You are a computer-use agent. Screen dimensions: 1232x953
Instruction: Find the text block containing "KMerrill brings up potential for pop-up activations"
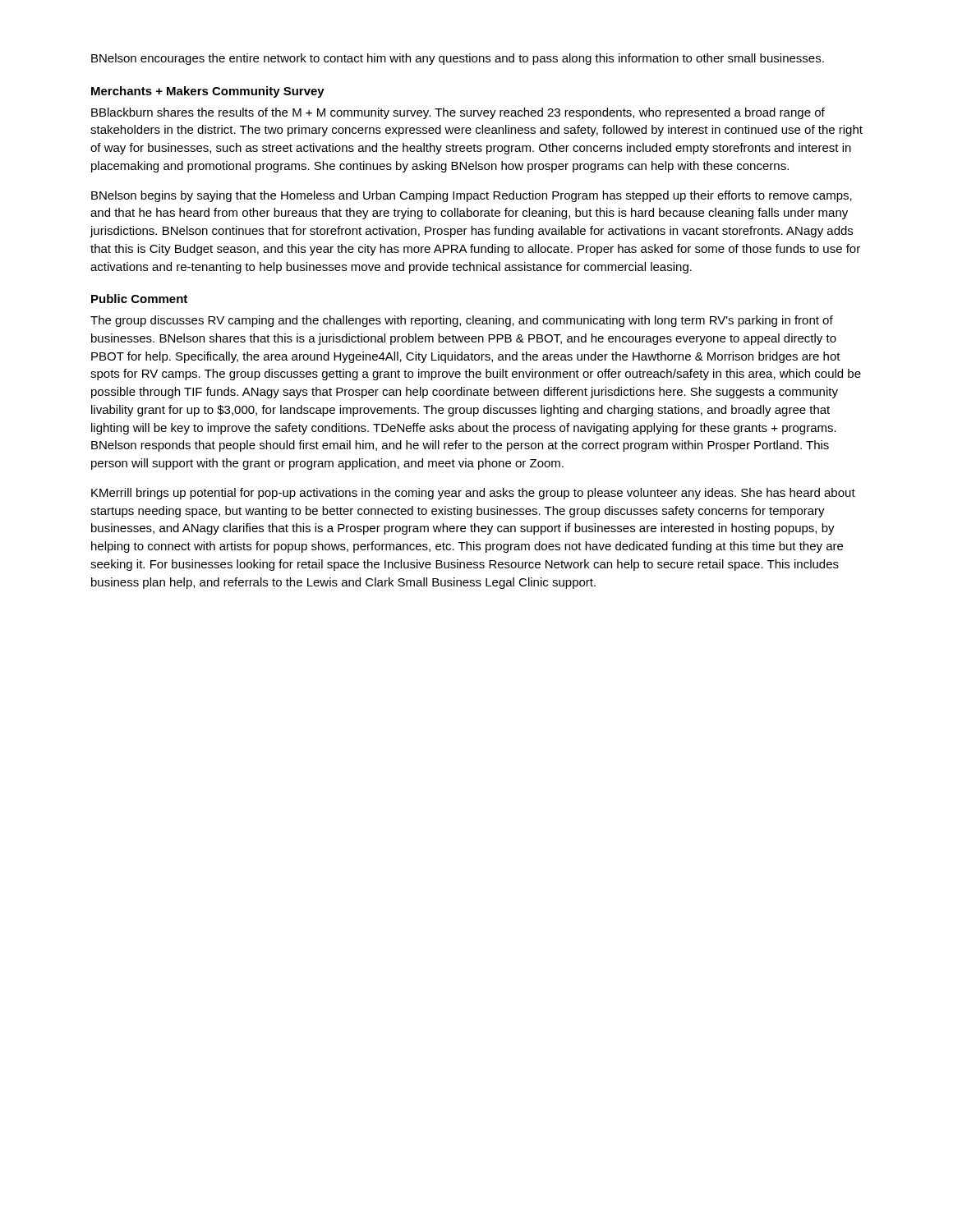coord(473,537)
